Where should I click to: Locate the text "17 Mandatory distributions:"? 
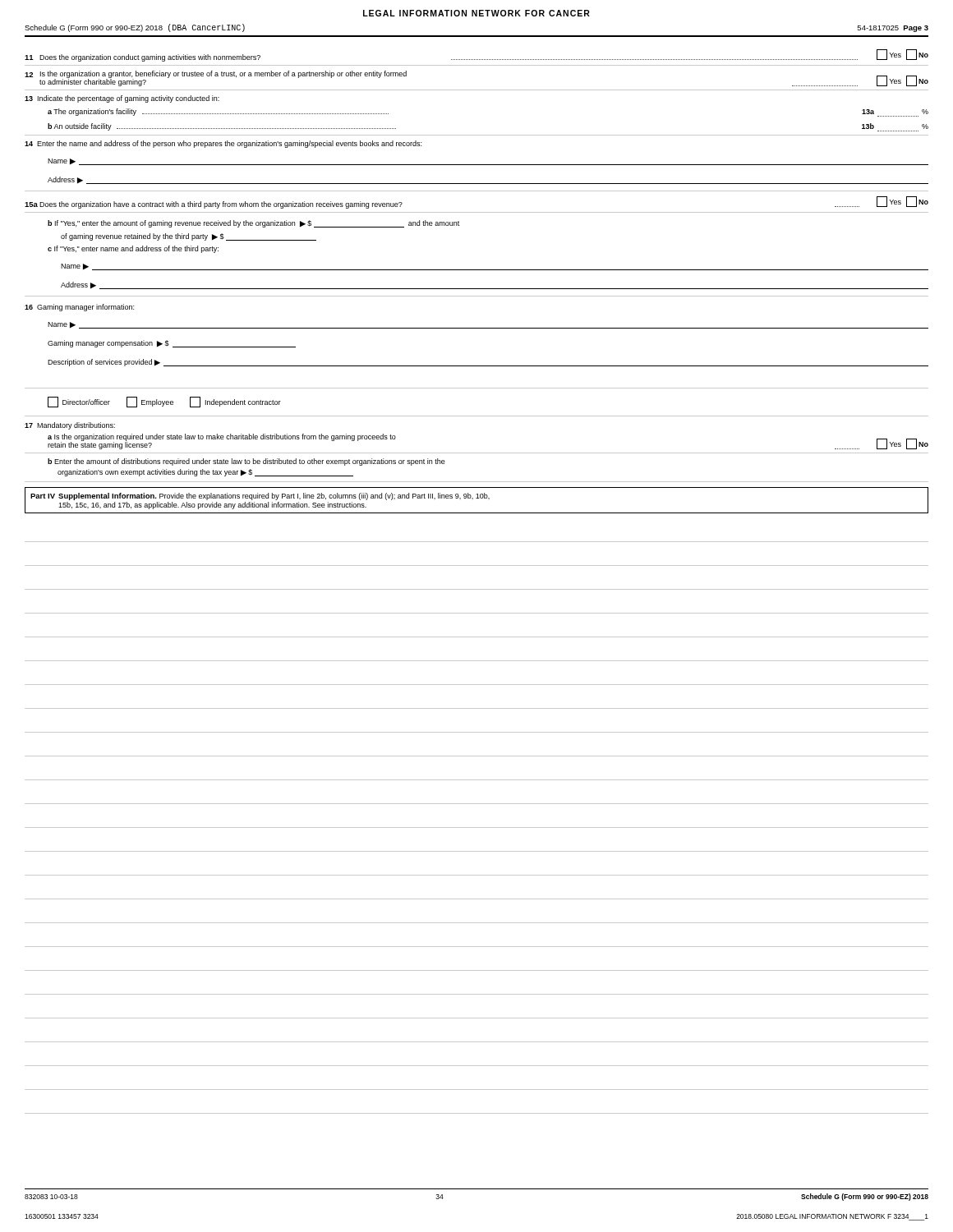pyautogui.click(x=70, y=425)
